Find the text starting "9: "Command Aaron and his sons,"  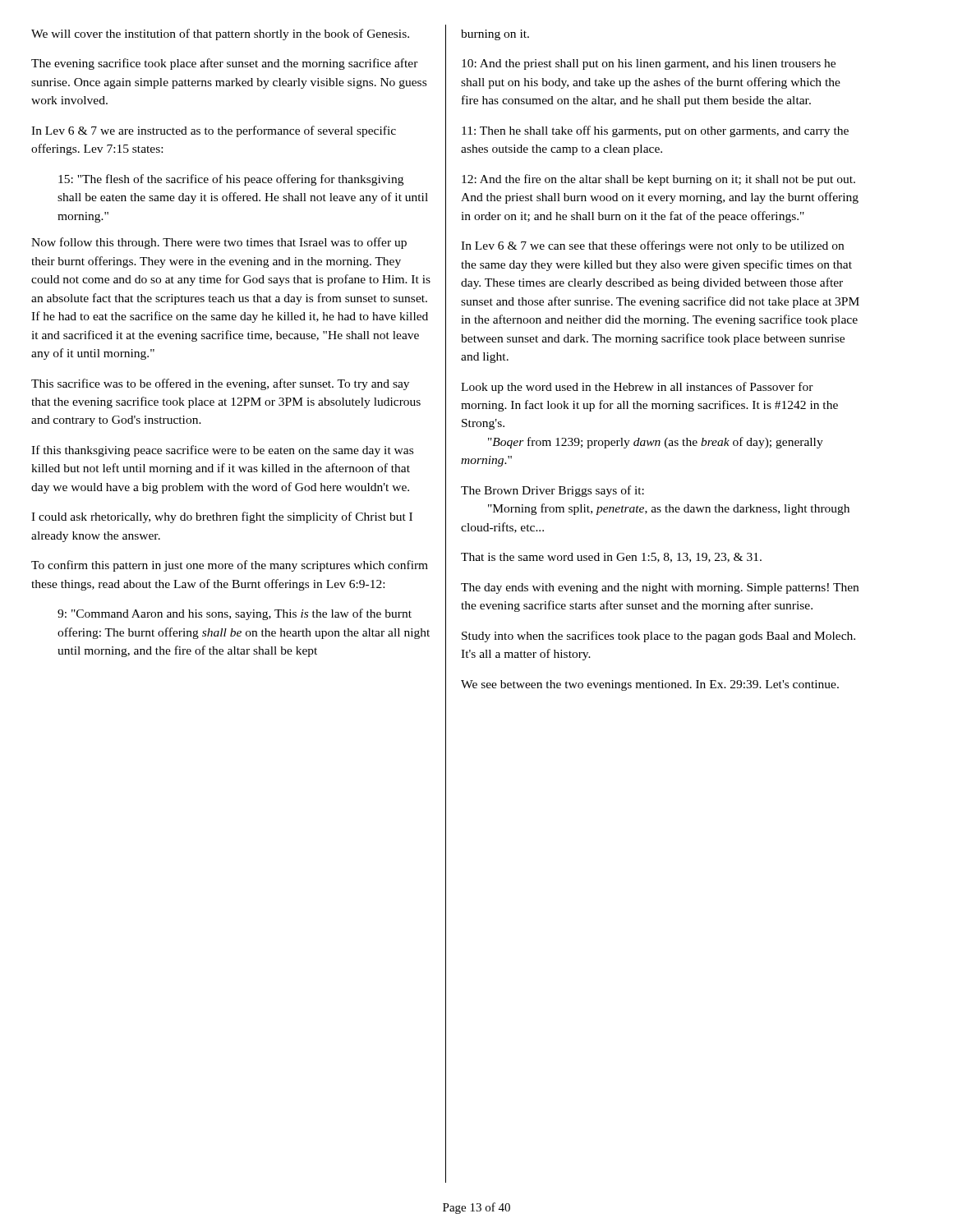244,632
